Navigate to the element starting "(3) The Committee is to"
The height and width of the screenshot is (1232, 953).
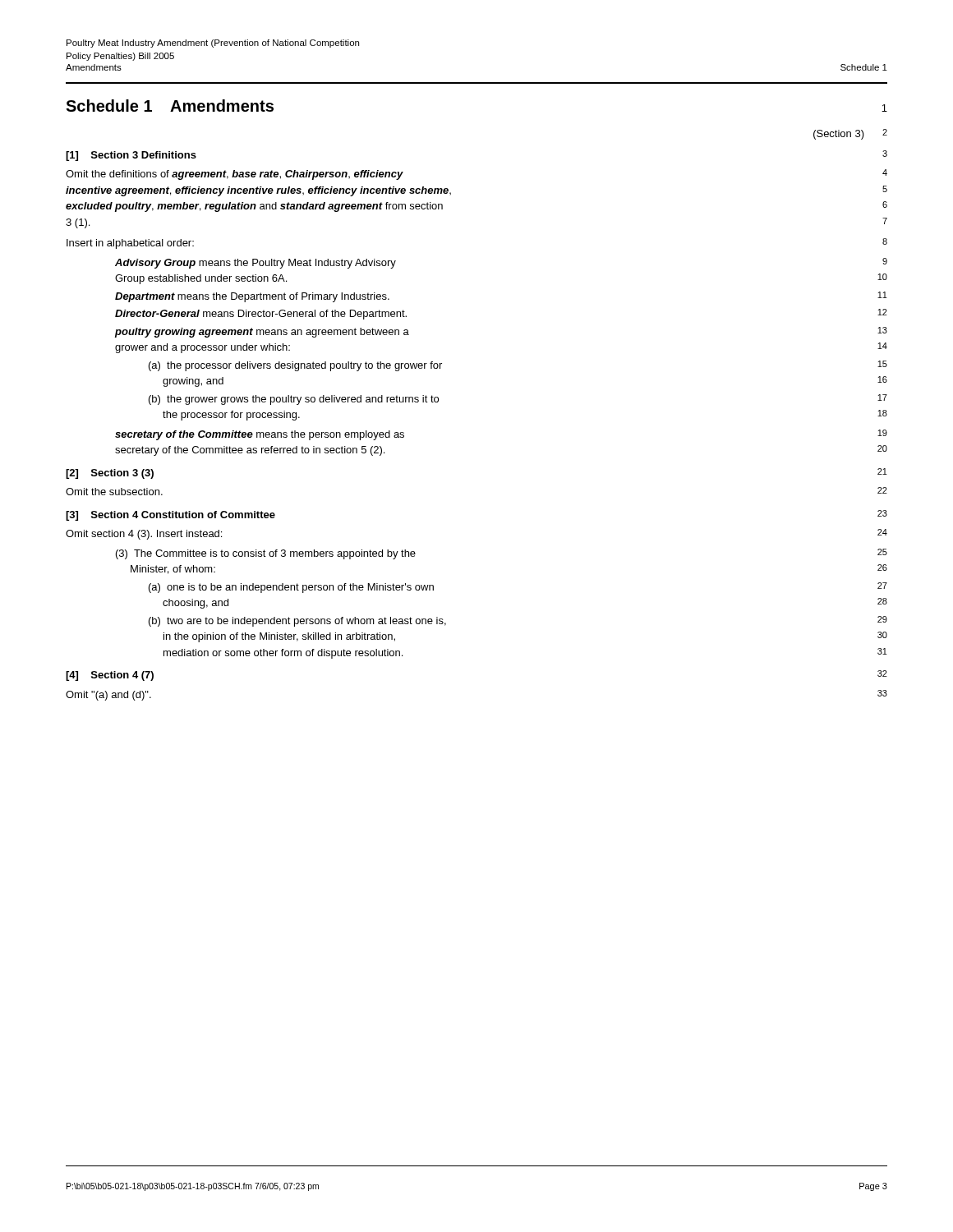[264, 554]
